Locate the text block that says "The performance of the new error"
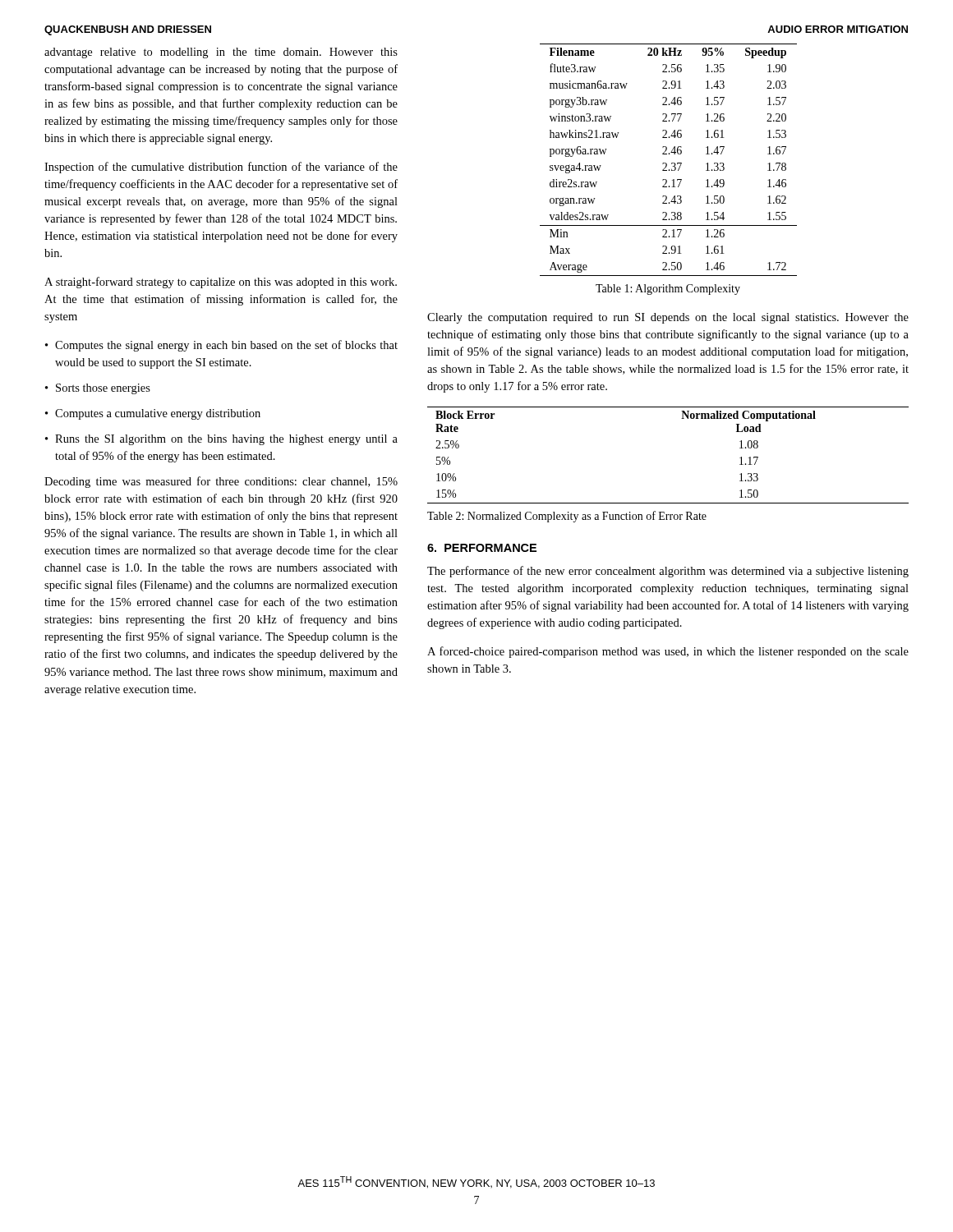Image resolution: width=953 pixels, height=1232 pixels. 668,596
